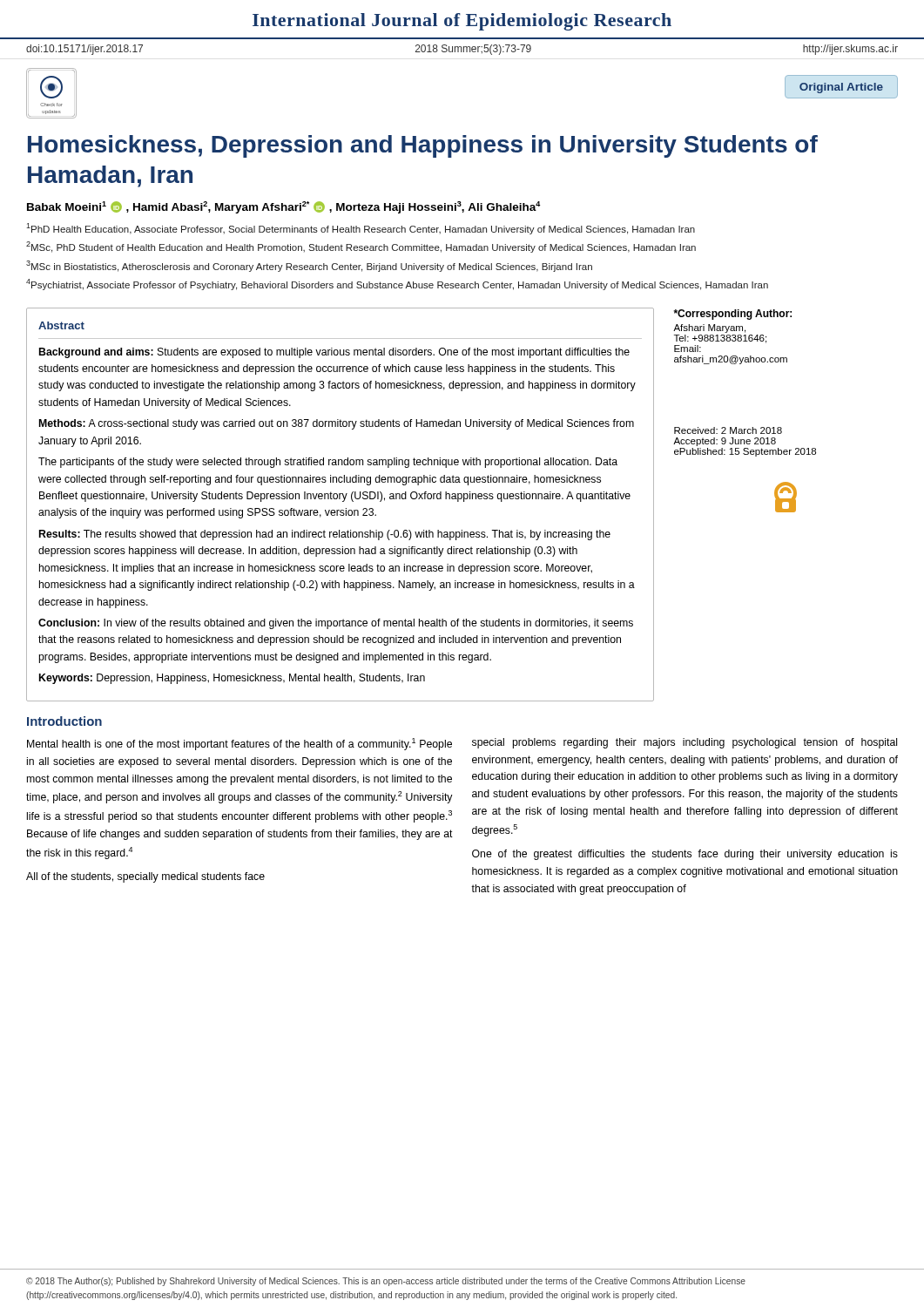
Task: Find the title
Action: (x=422, y=159)
